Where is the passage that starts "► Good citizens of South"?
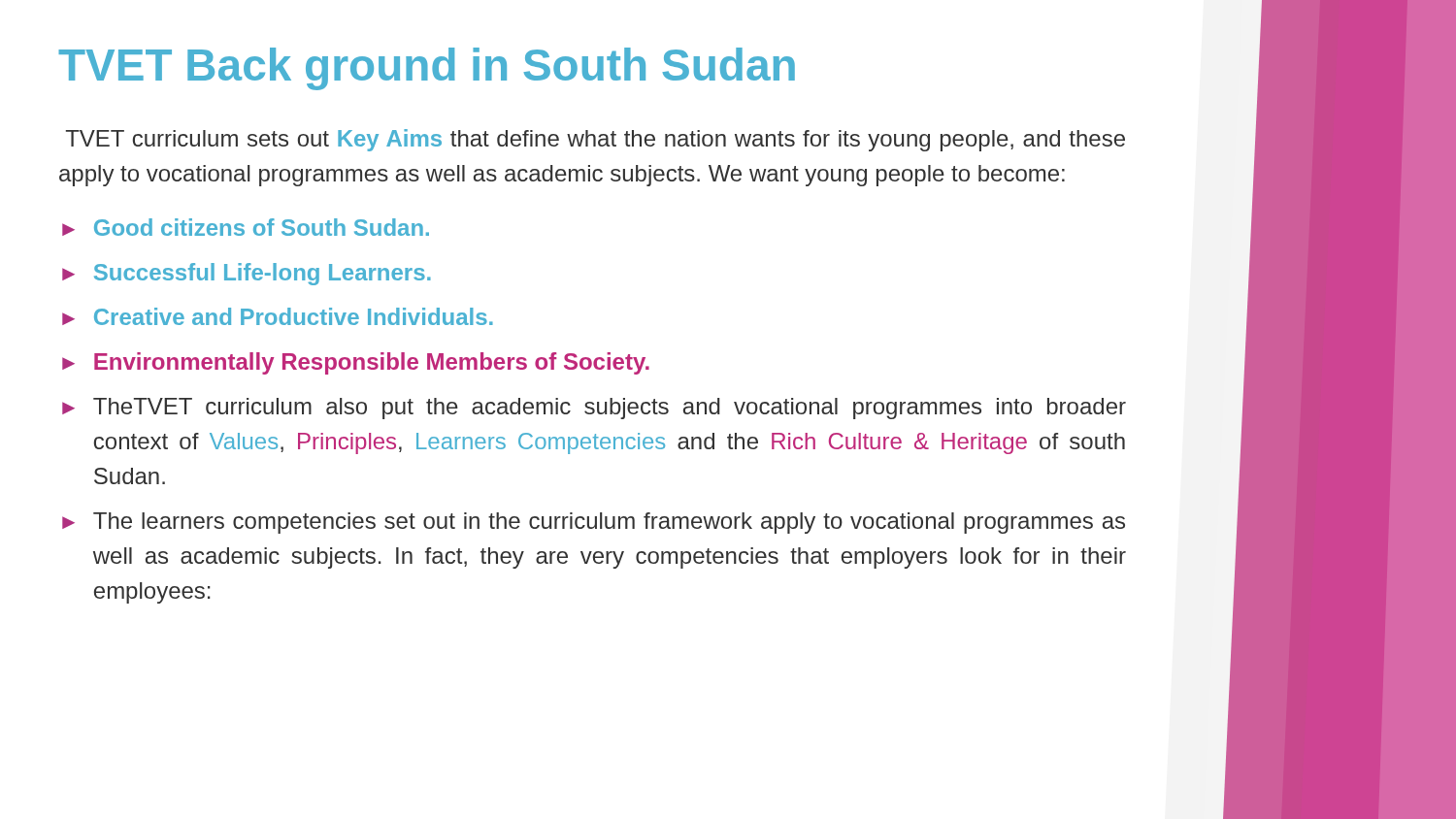 [245, 228]
